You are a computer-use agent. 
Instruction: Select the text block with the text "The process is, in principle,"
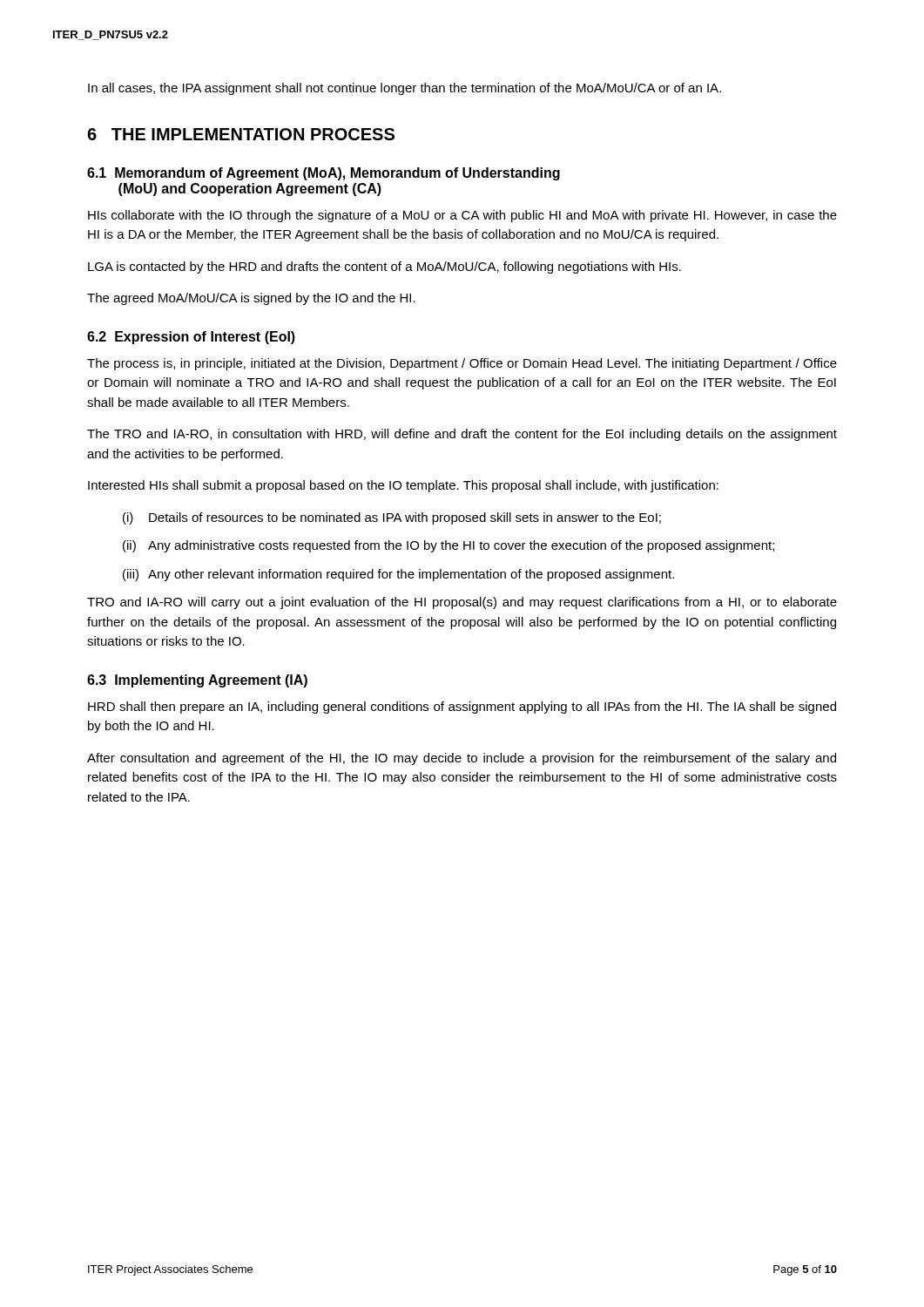click(x=462, y=382)
